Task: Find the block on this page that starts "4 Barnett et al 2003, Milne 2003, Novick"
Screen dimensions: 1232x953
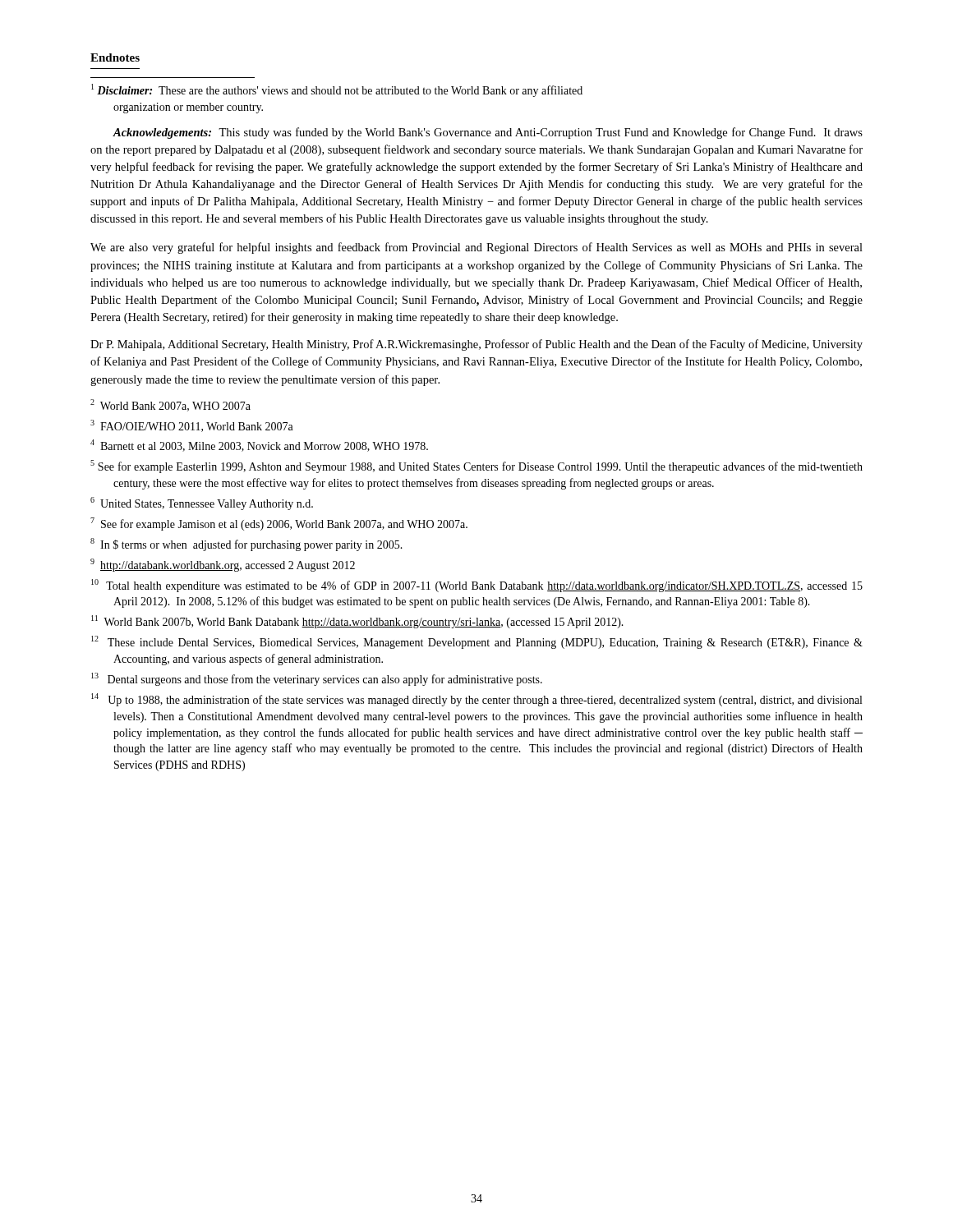Action: (260, 446)
